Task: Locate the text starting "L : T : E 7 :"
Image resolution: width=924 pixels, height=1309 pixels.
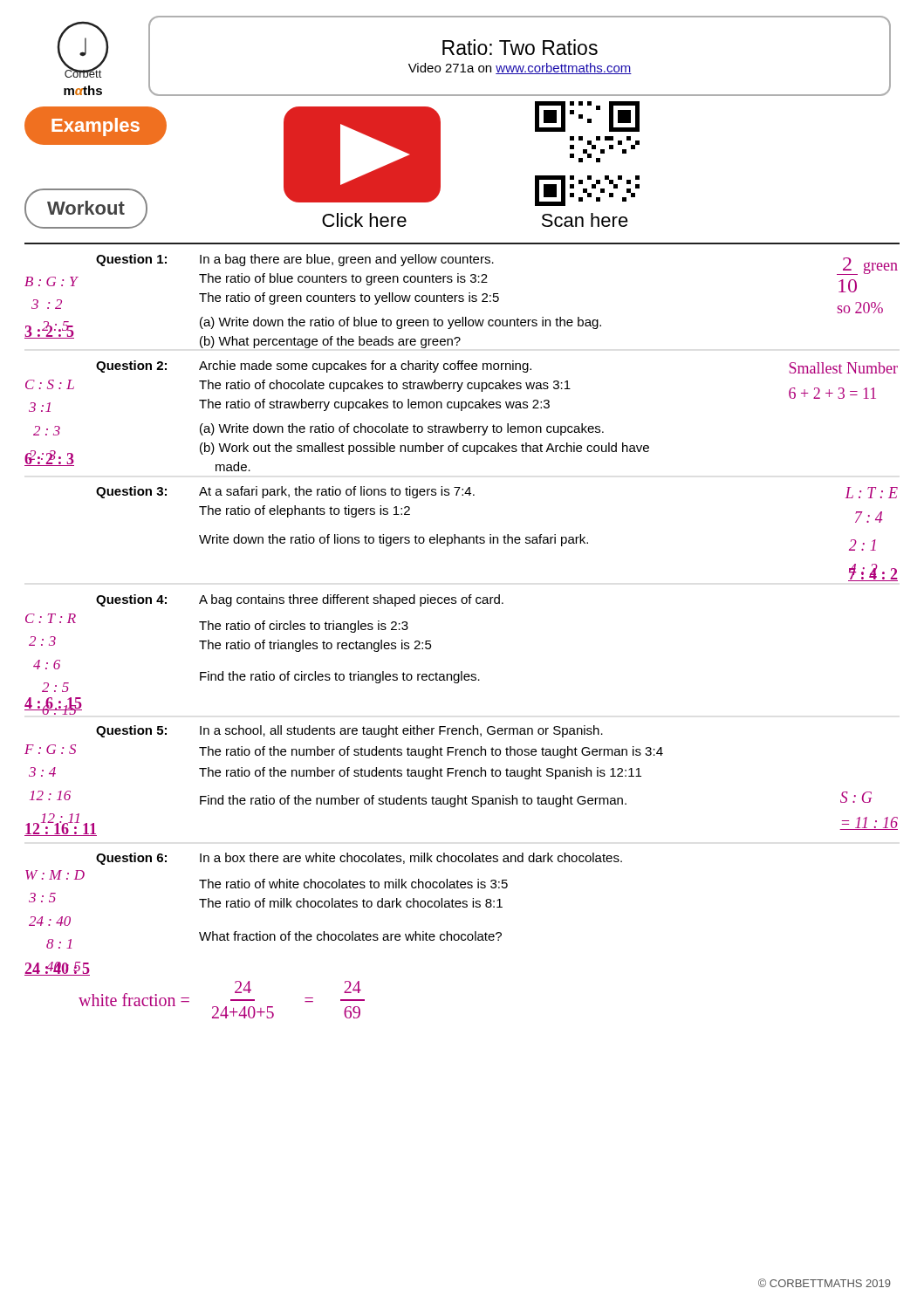Action: click(872, 532)
